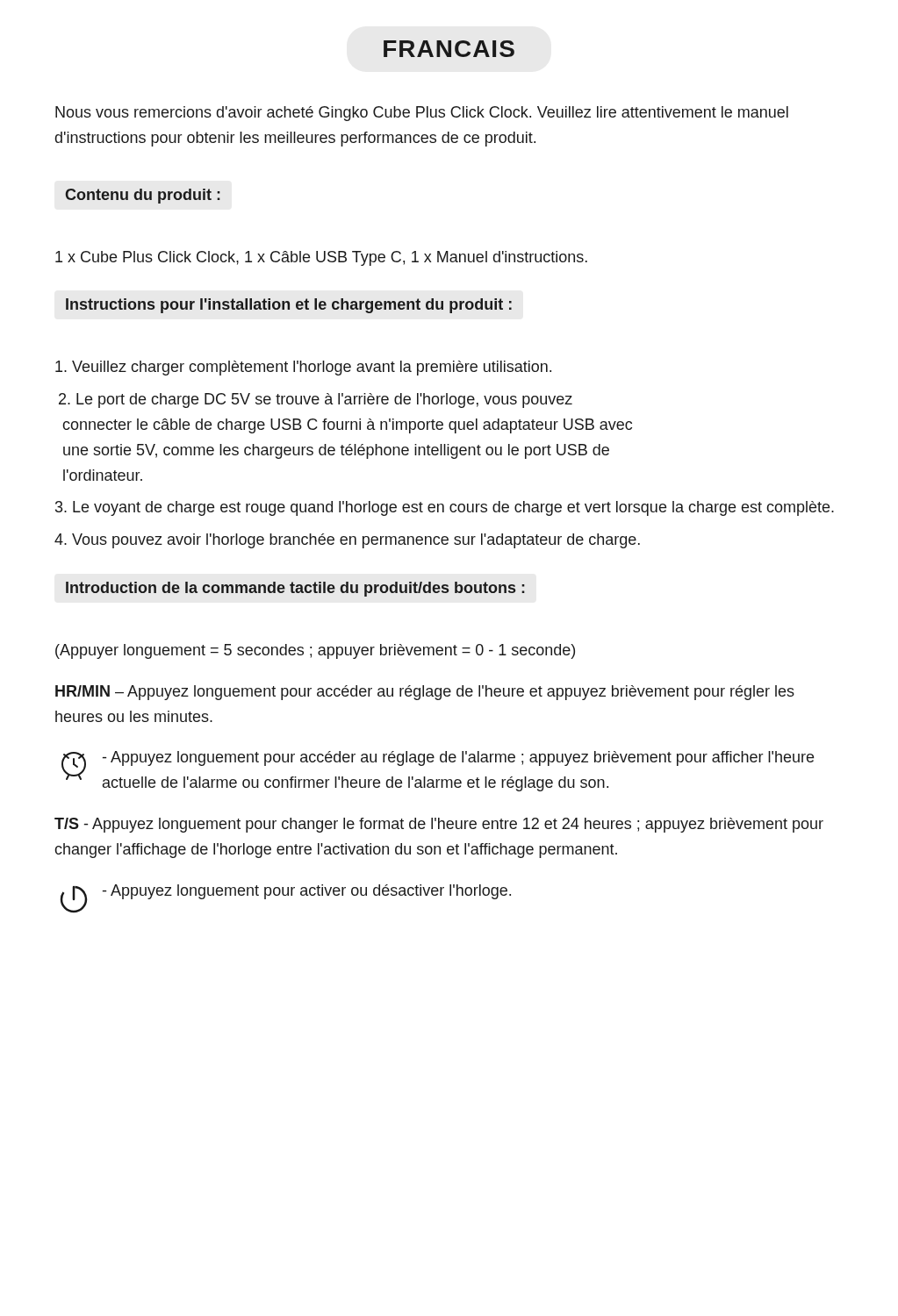
Task: Find the list item that says "3. Le voyant"
Action: click(445, 507)
